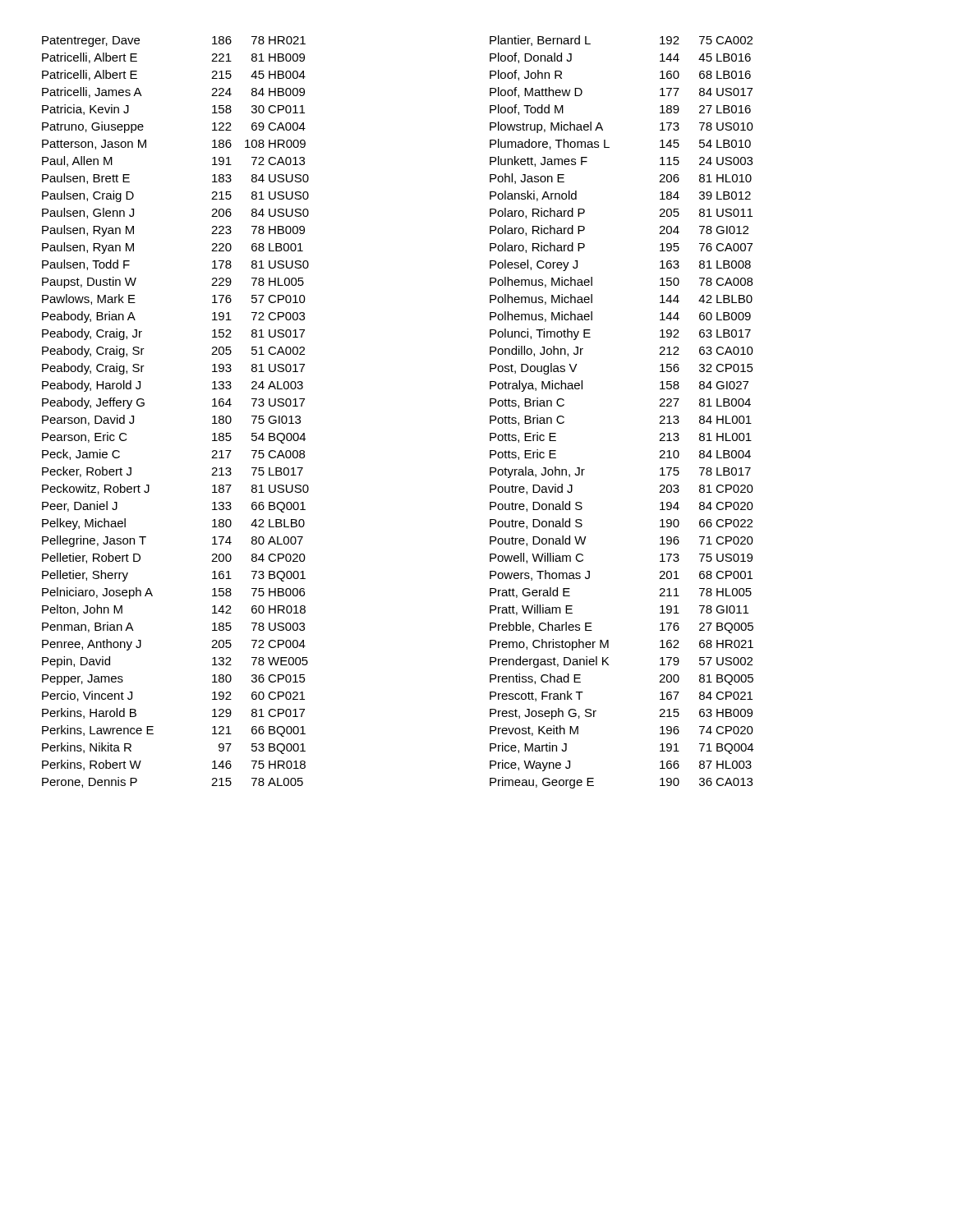Locate the block of text that opens with "Plowstrup, Michael A"
Image resolution: width=953 pixels, height=1232 pixels.
tap(541, 128)
